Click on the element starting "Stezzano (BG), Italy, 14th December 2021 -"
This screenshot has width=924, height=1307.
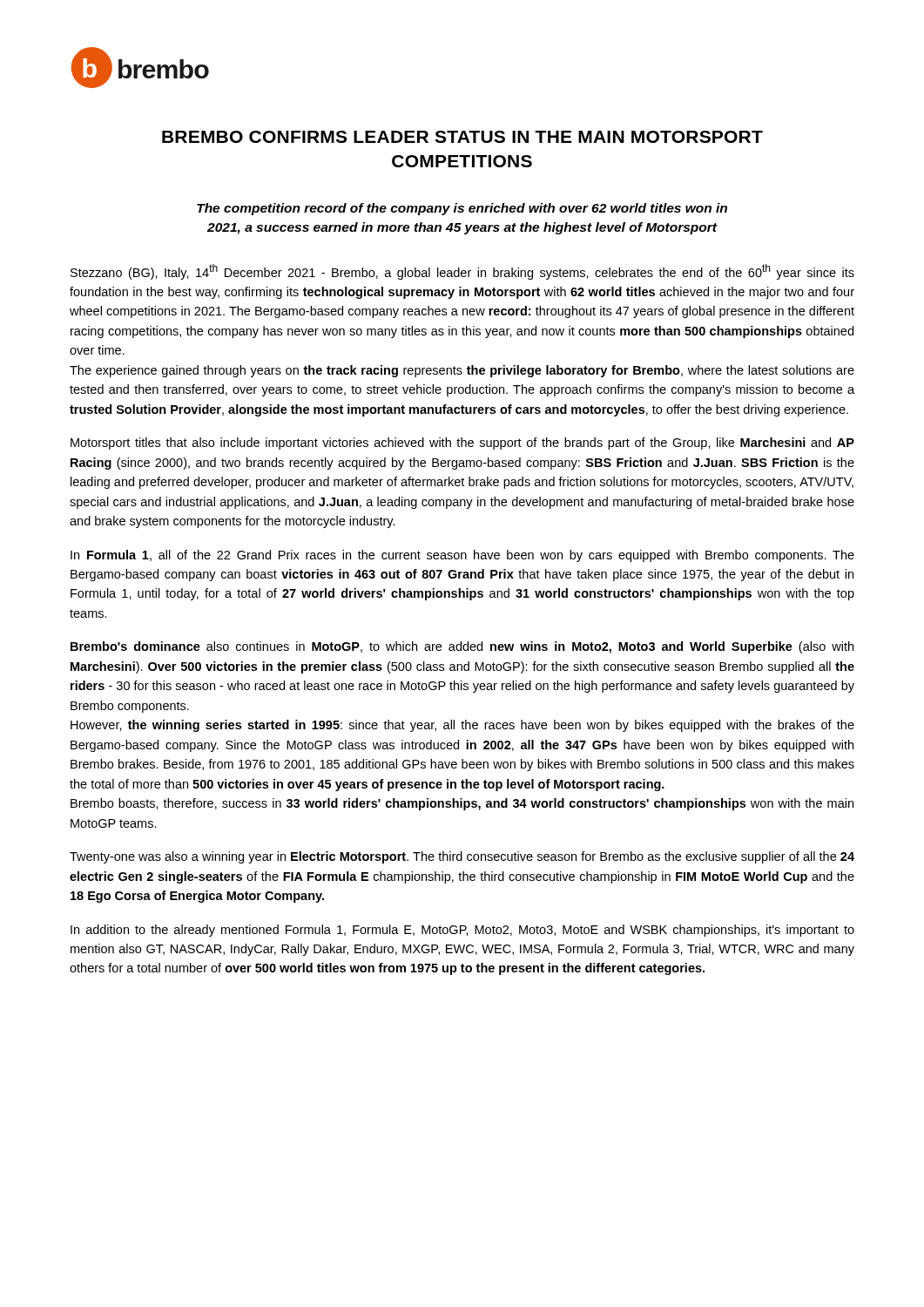tap(462, 339)
